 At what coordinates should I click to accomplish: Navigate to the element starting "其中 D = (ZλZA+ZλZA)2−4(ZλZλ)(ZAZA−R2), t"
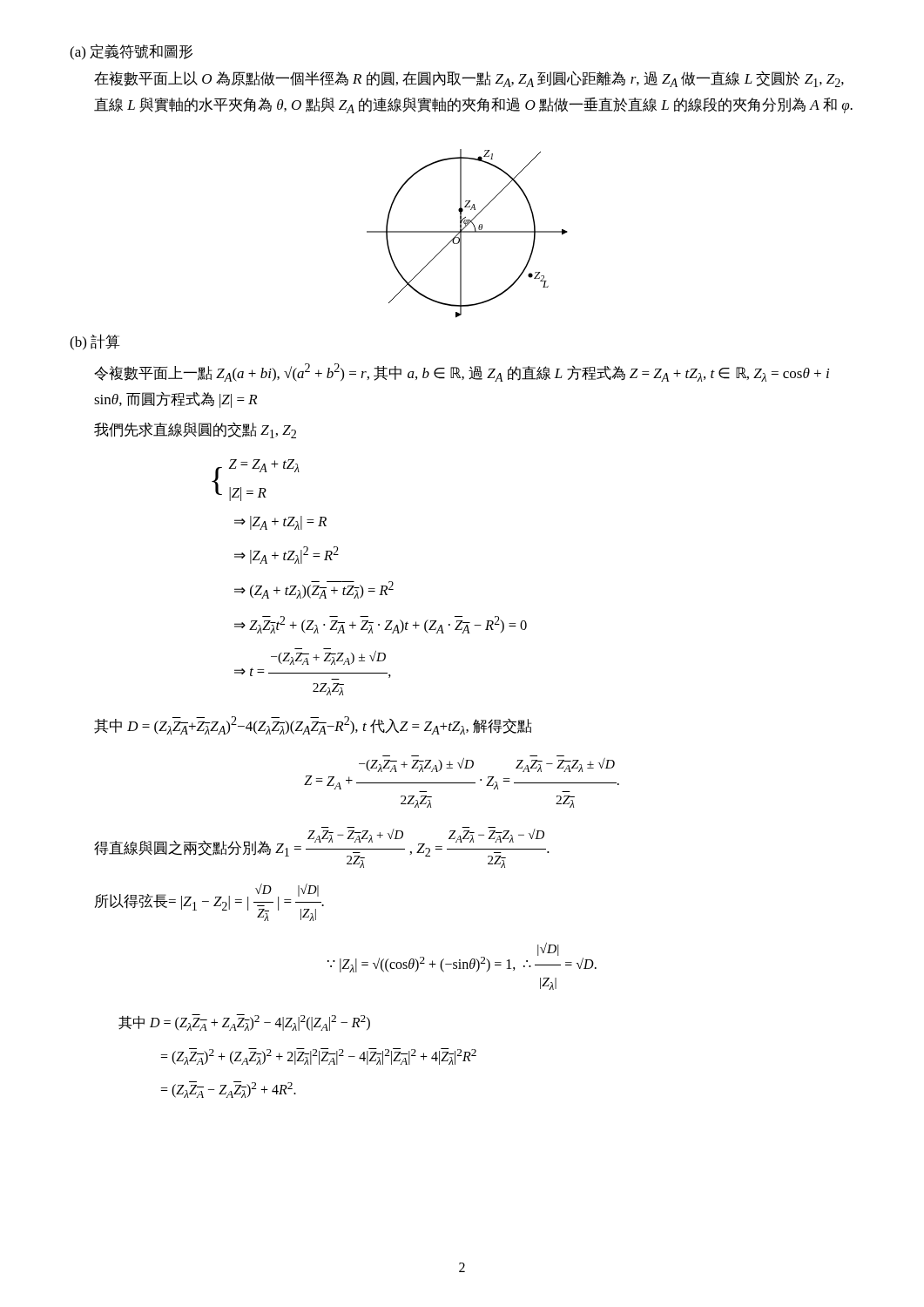coord(474,726)
